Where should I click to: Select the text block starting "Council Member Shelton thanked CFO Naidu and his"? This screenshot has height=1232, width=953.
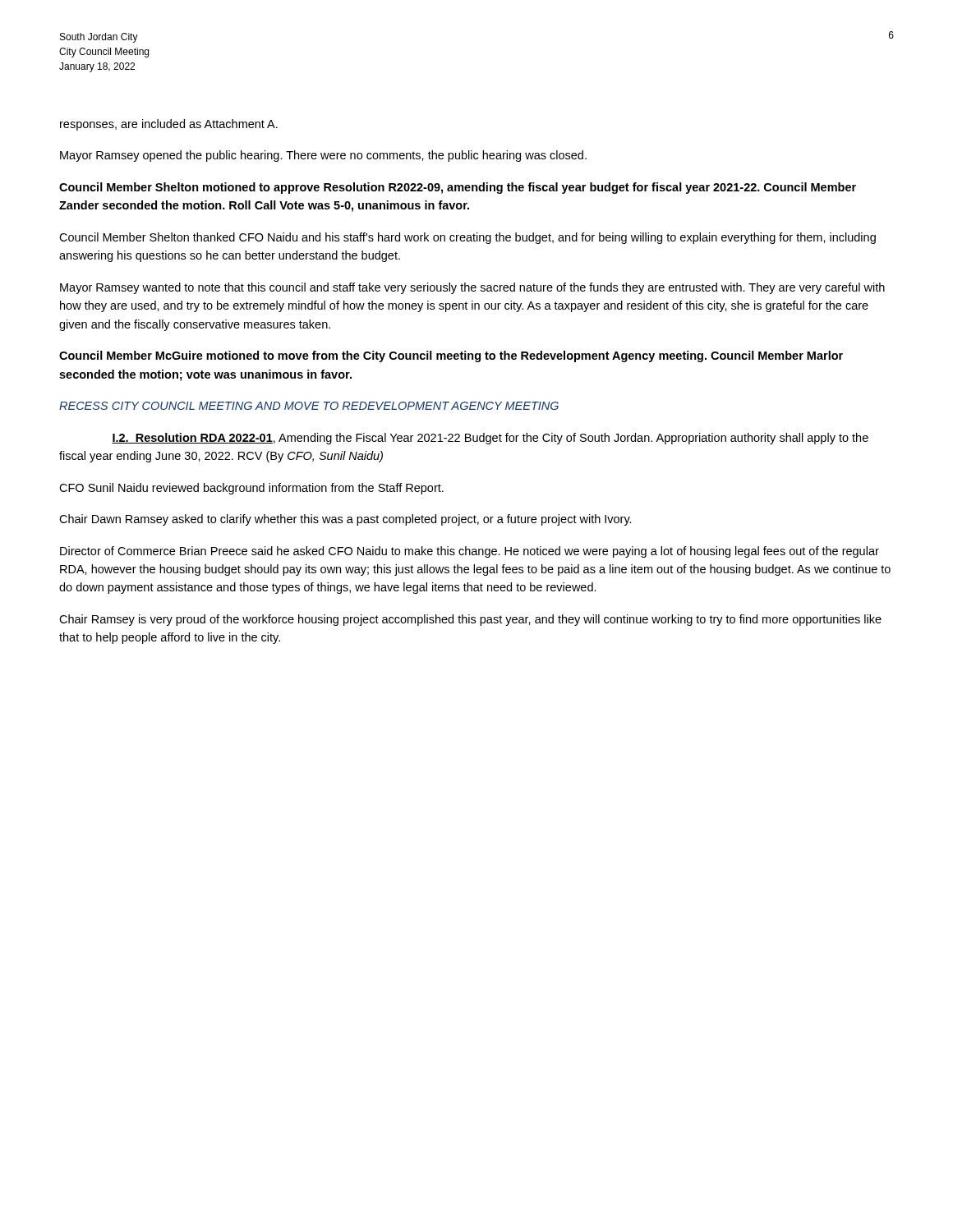coord(468,246)
